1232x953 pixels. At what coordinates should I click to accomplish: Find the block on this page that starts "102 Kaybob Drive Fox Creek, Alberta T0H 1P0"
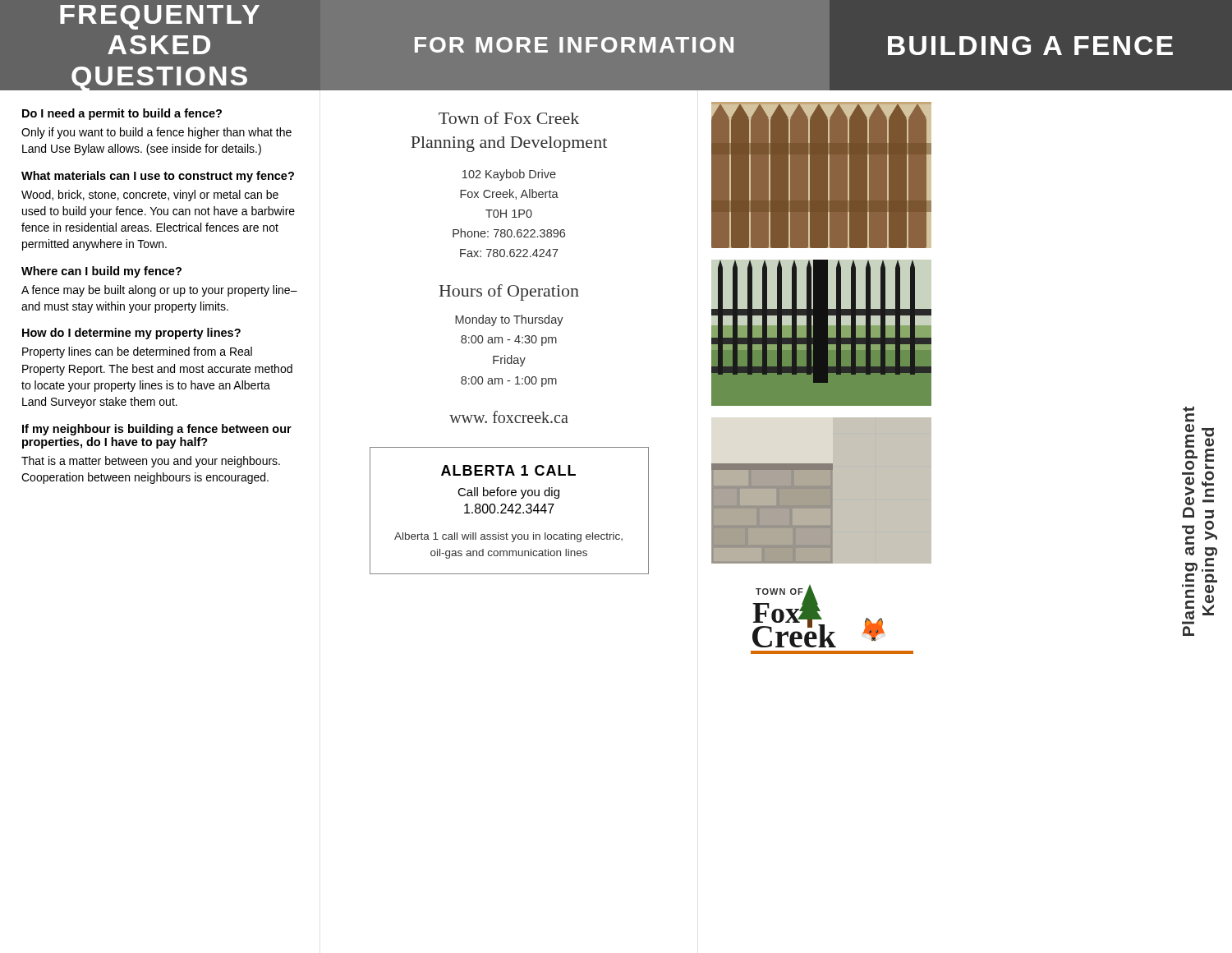[x=509, y=214]
